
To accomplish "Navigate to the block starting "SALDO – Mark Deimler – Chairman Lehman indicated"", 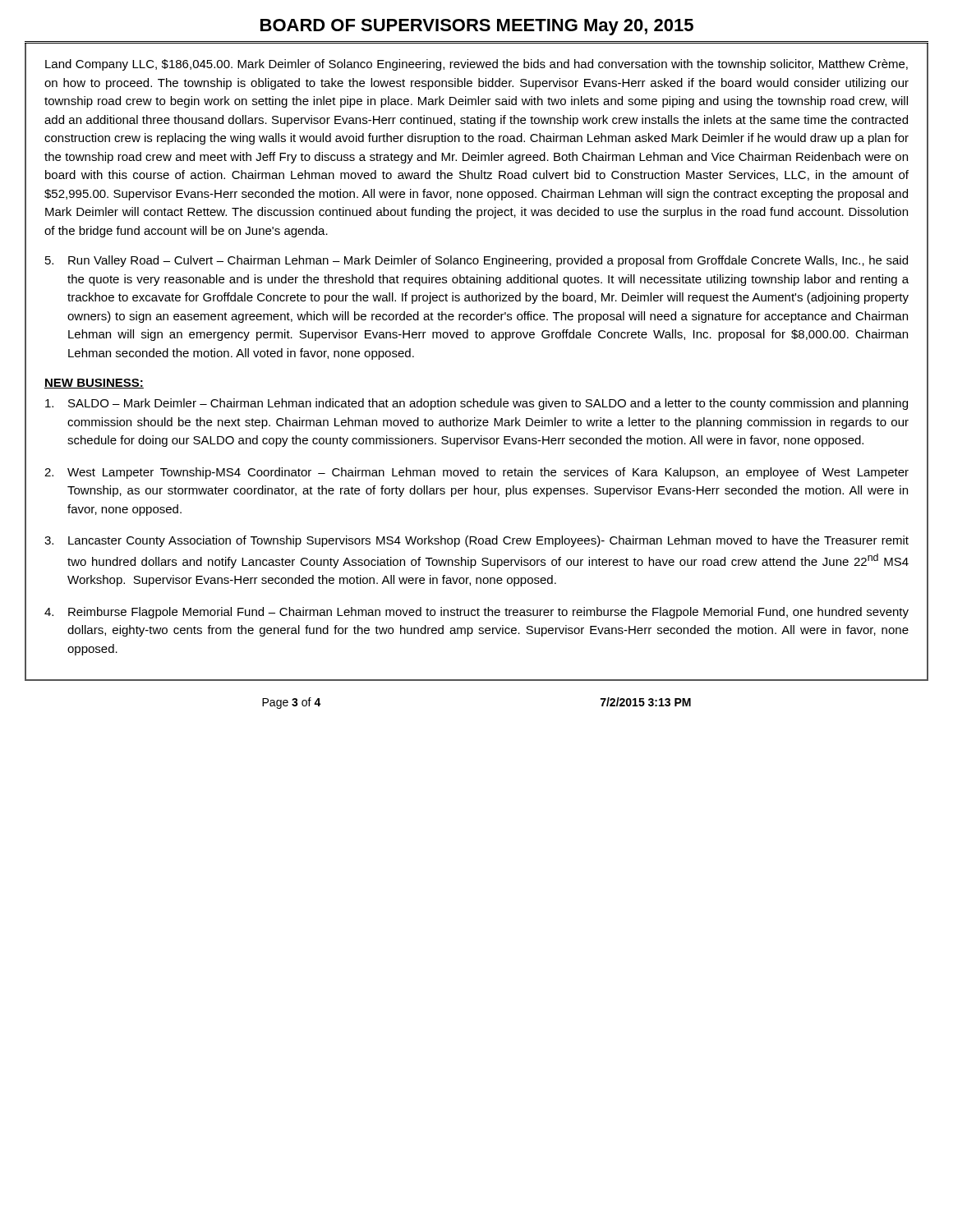I will click(x=476, y=422).
